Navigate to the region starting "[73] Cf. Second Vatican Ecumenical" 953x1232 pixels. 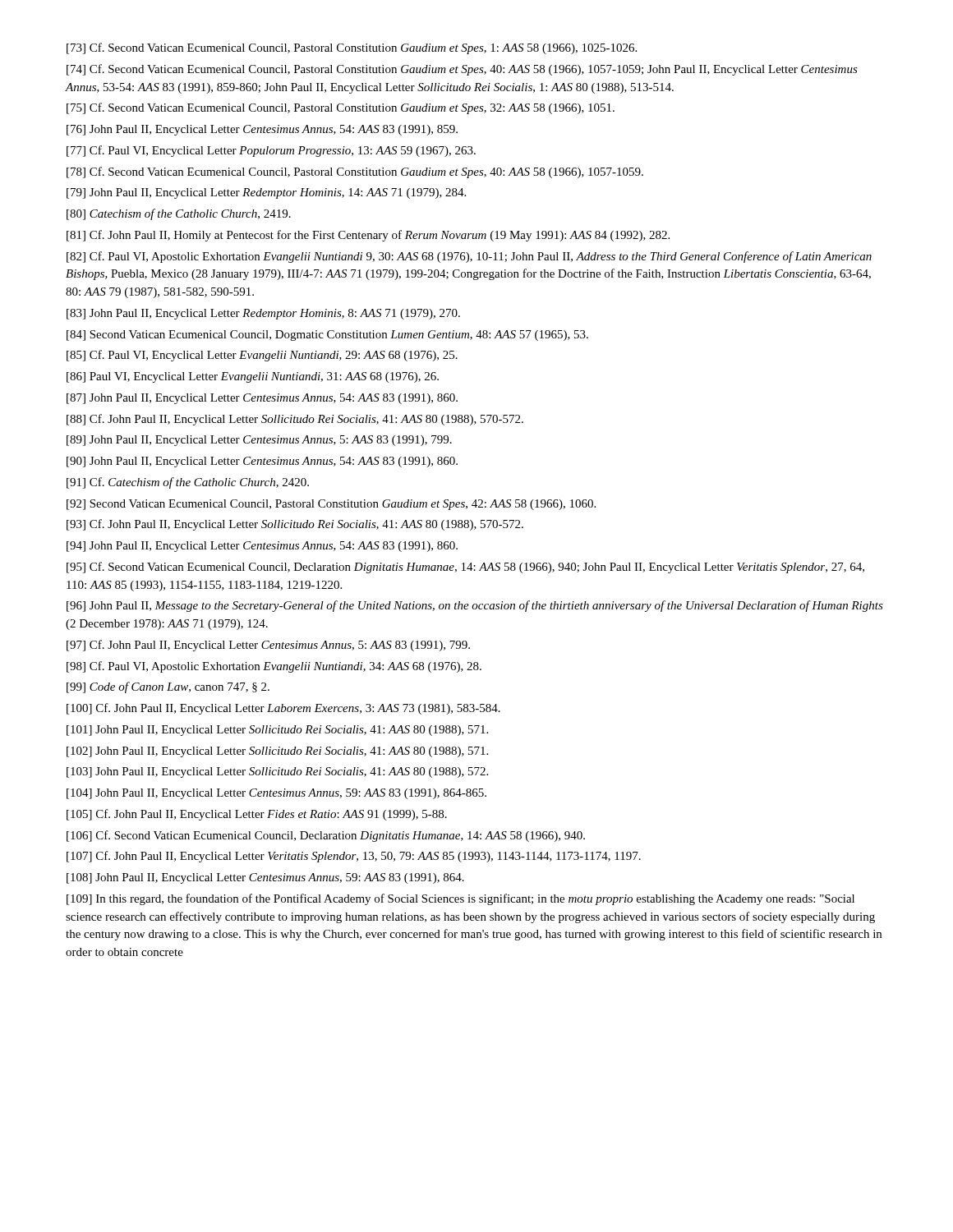point(352,48)
